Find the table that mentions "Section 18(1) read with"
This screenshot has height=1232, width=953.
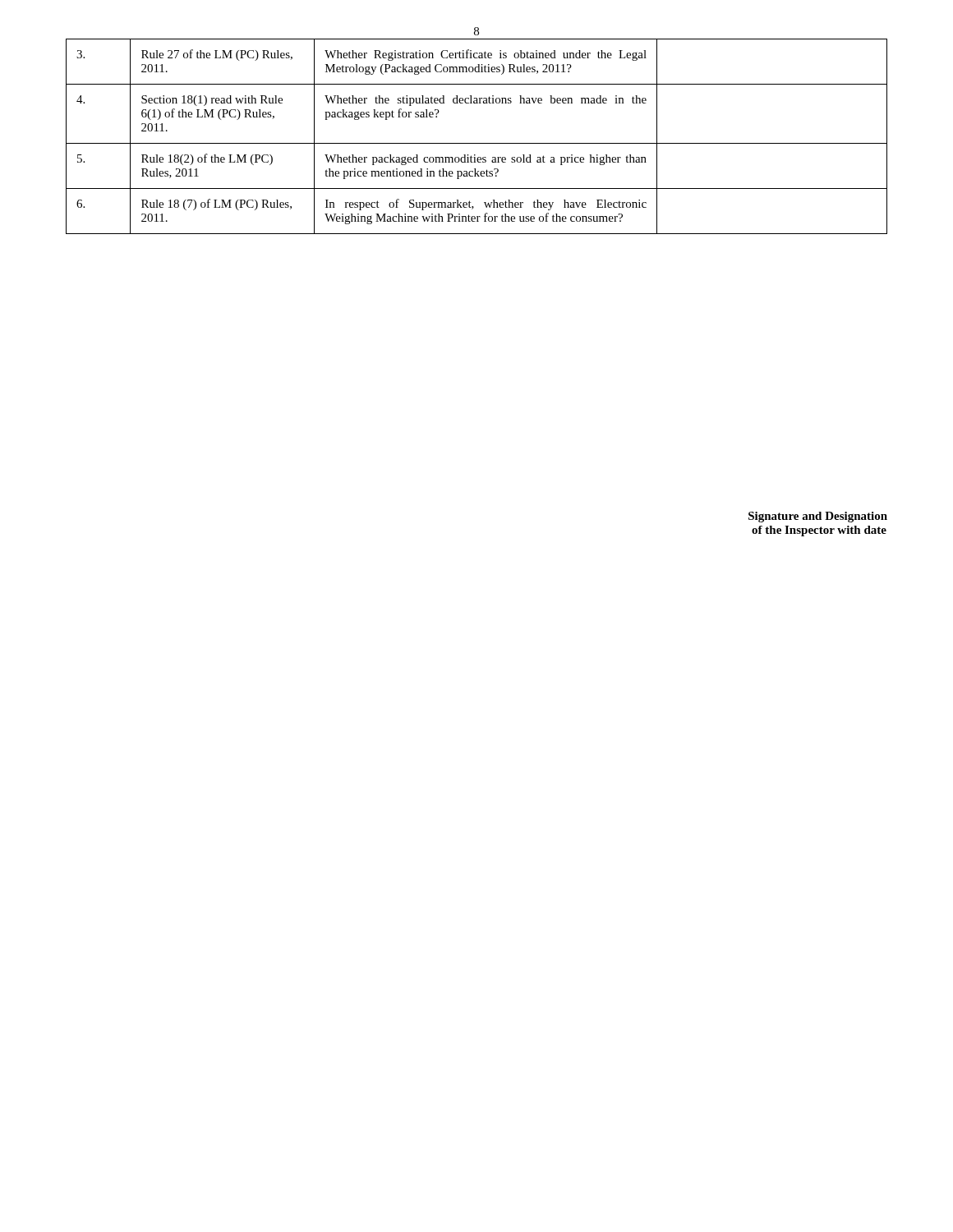(x=476, y=136)
